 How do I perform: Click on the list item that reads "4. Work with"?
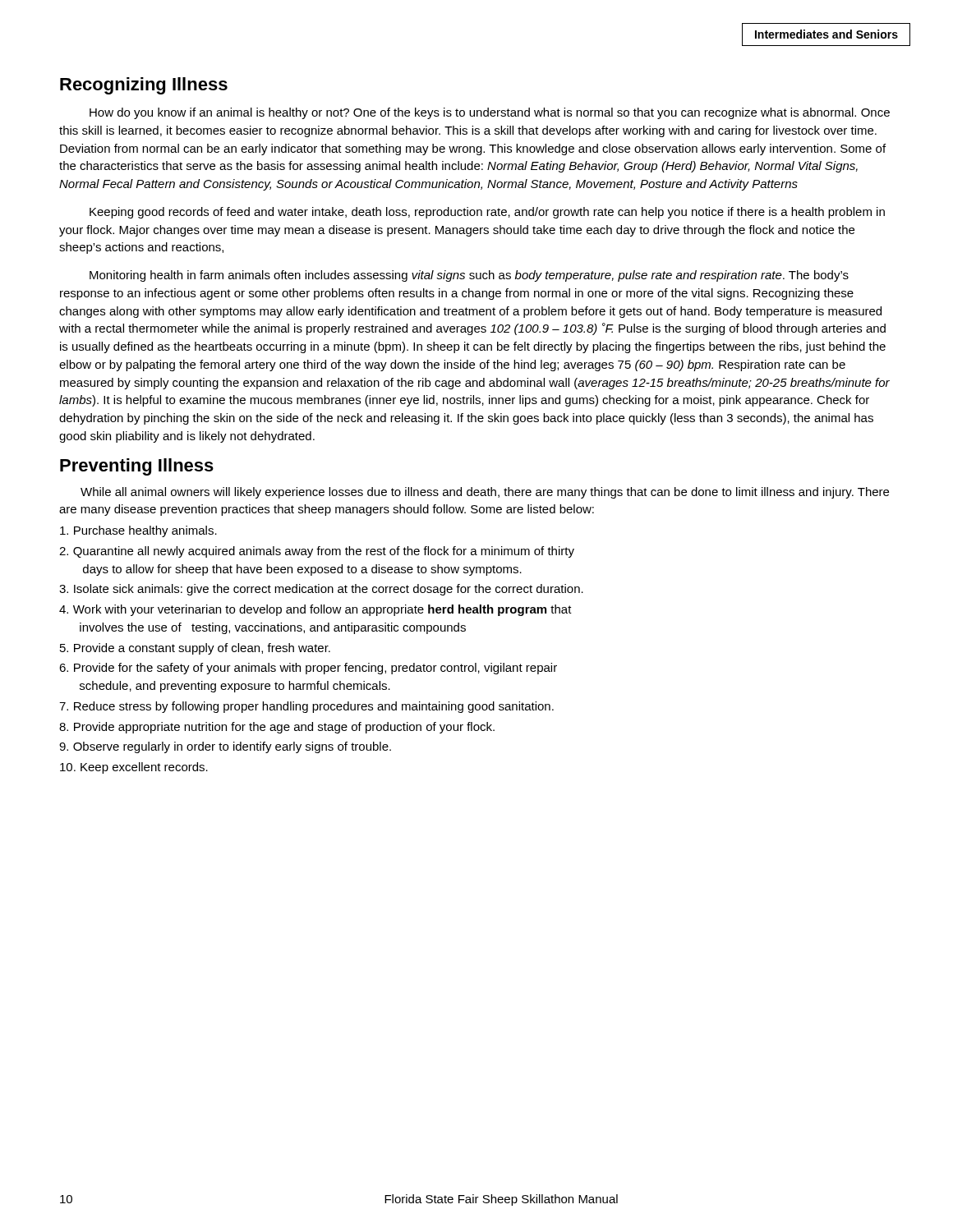(315, 618)
